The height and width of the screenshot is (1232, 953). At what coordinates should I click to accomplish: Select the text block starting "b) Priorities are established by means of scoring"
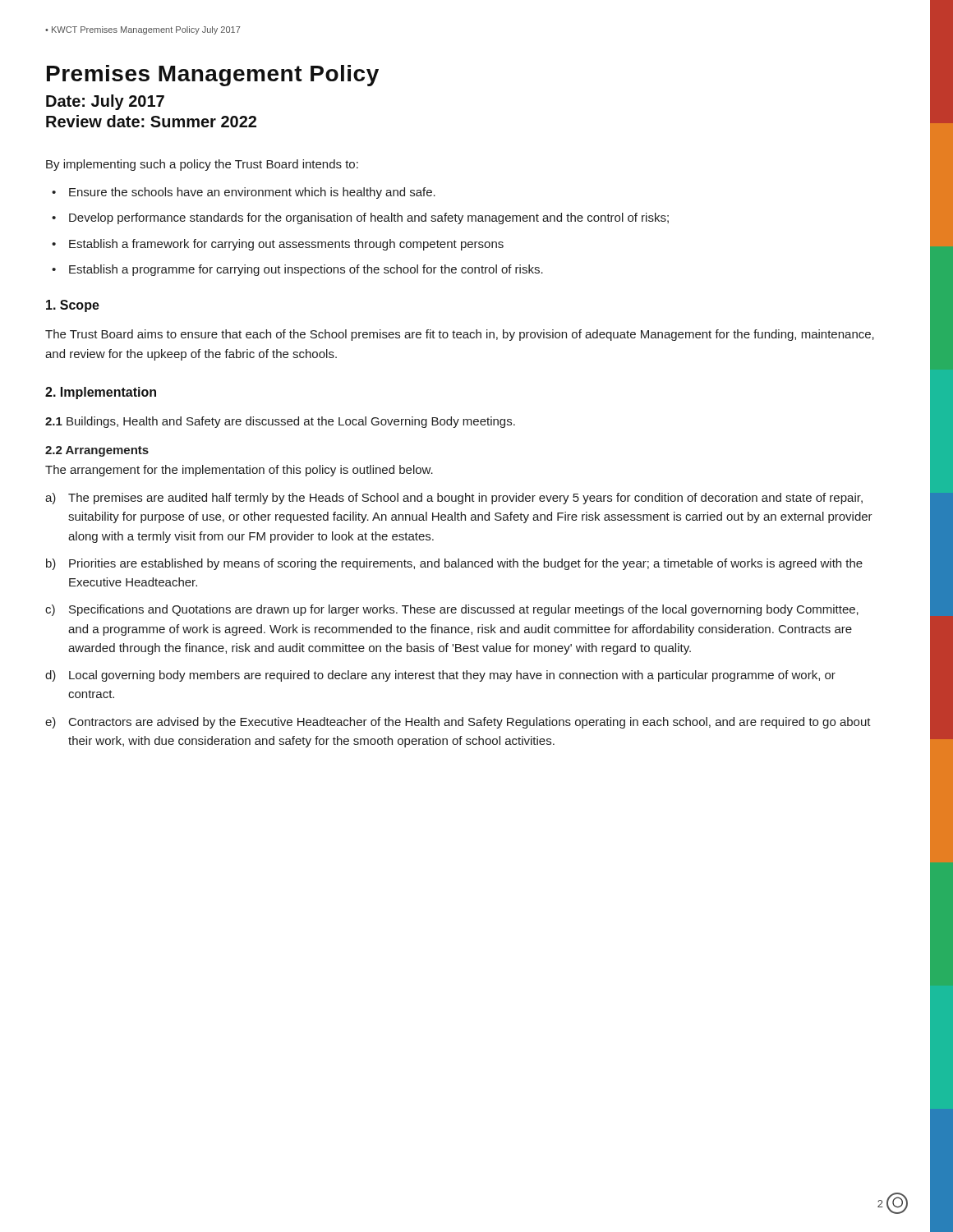coord(460,573)
